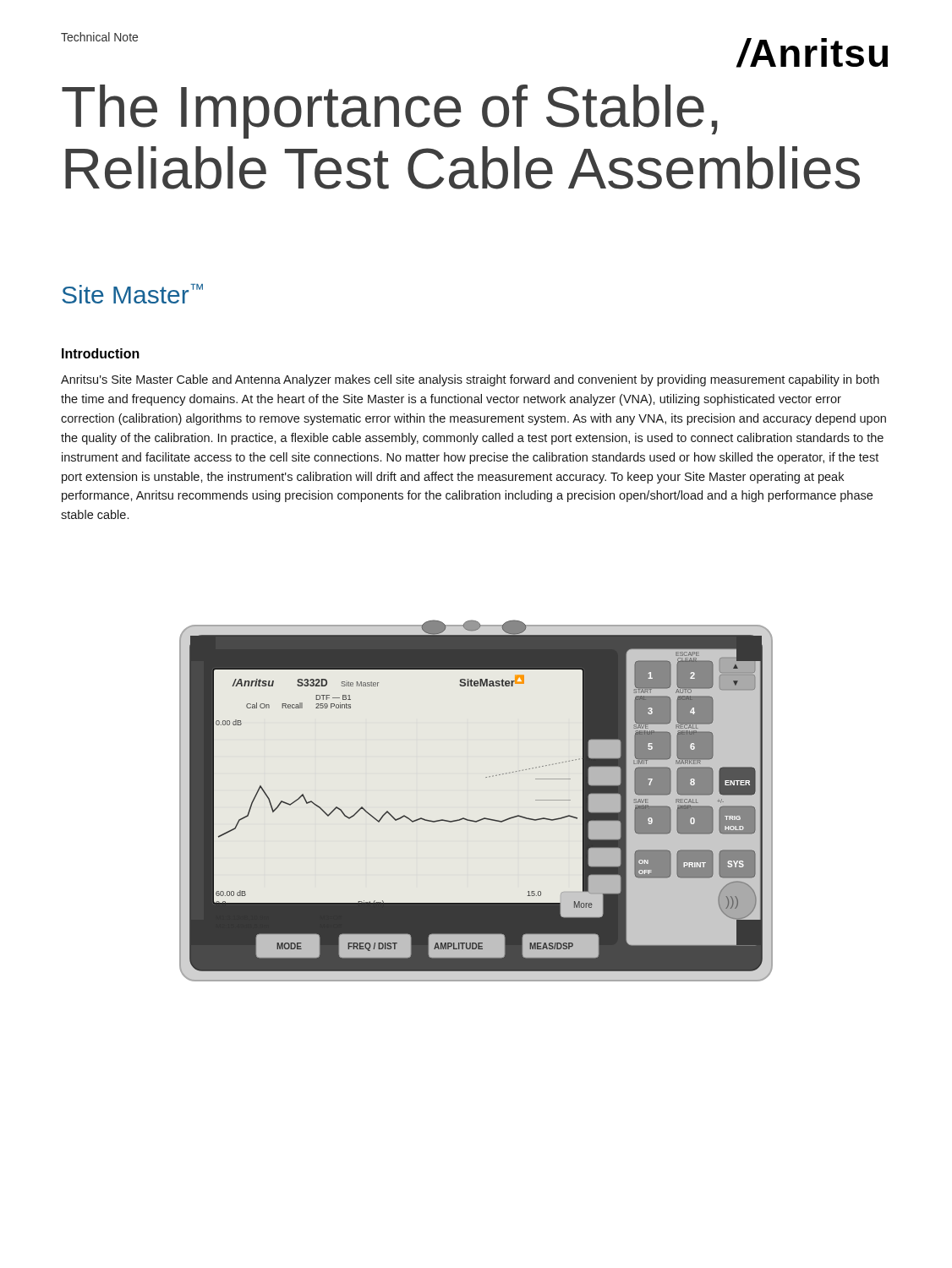Find the text block starting "Anritsu's Site Master Cable and Antenna"
This screenshot has height=1268, width=952.
coord(476,448)
